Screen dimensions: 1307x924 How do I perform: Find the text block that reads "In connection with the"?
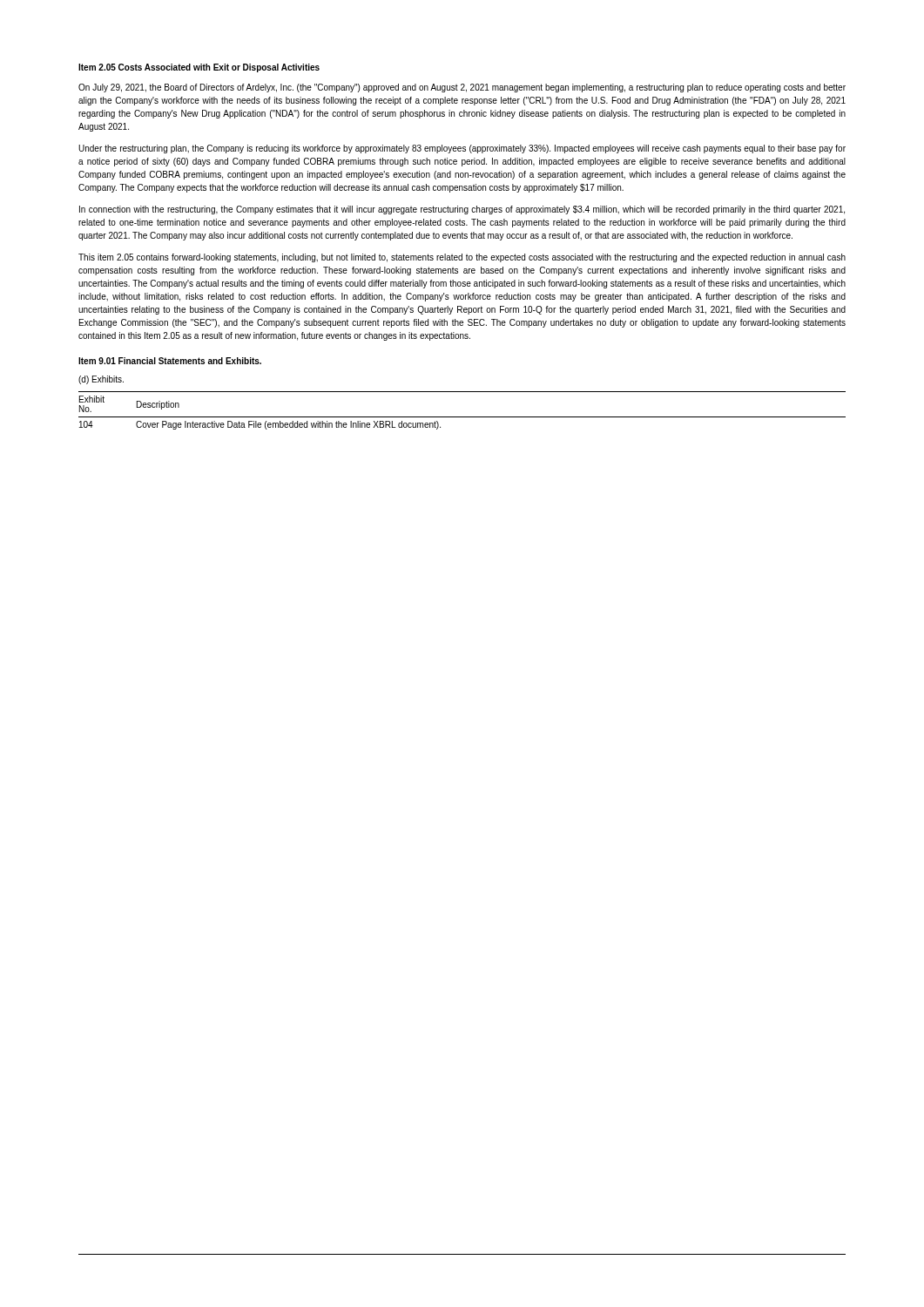pyautogui.click(x=462, y=223)
